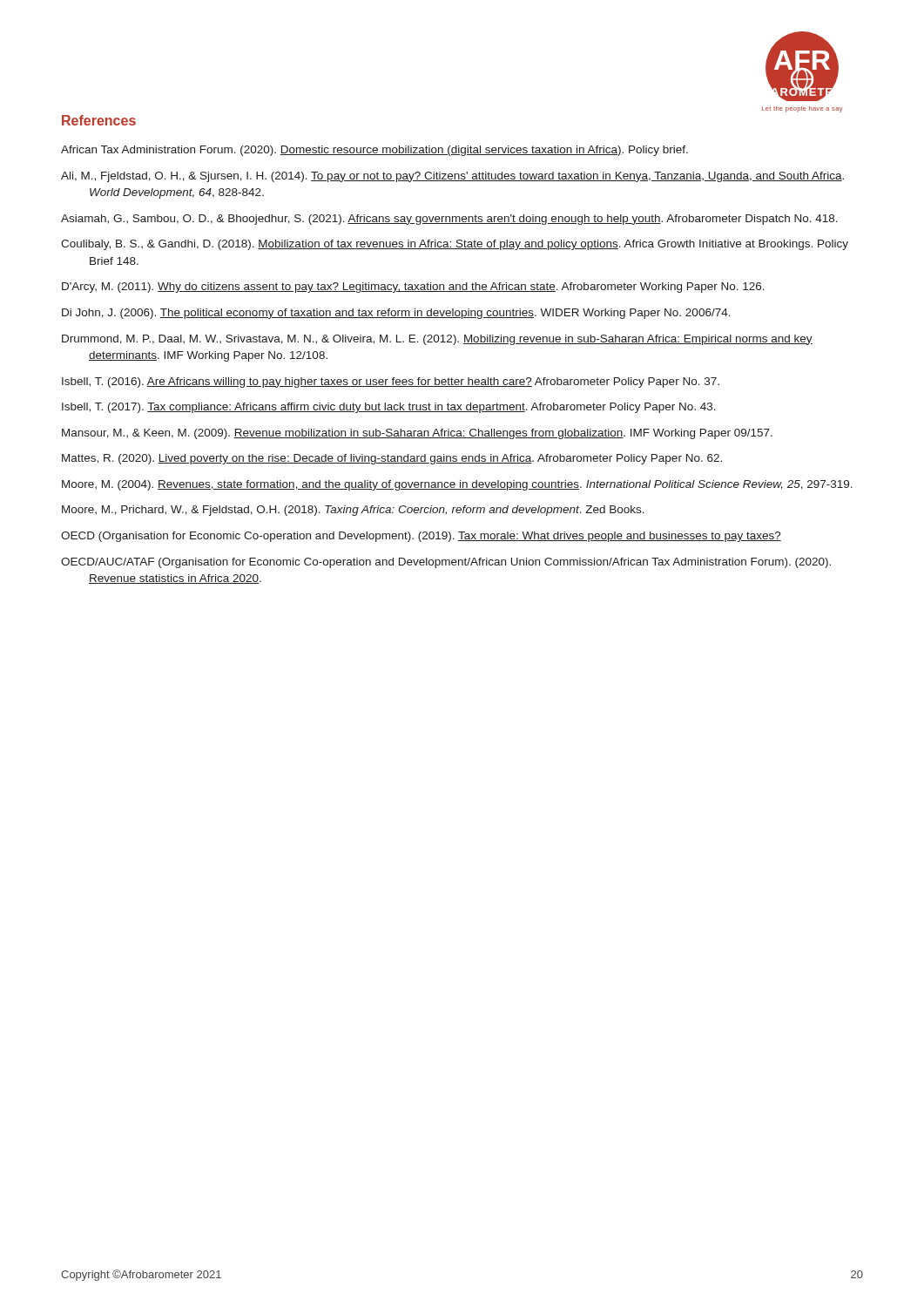Viewport: 924px width, 1307px height.
Task: Point to the block beginning "Mattes, R. (2020). Lived poverty on"
Action: pyautogui.click(x=392, y=458)
